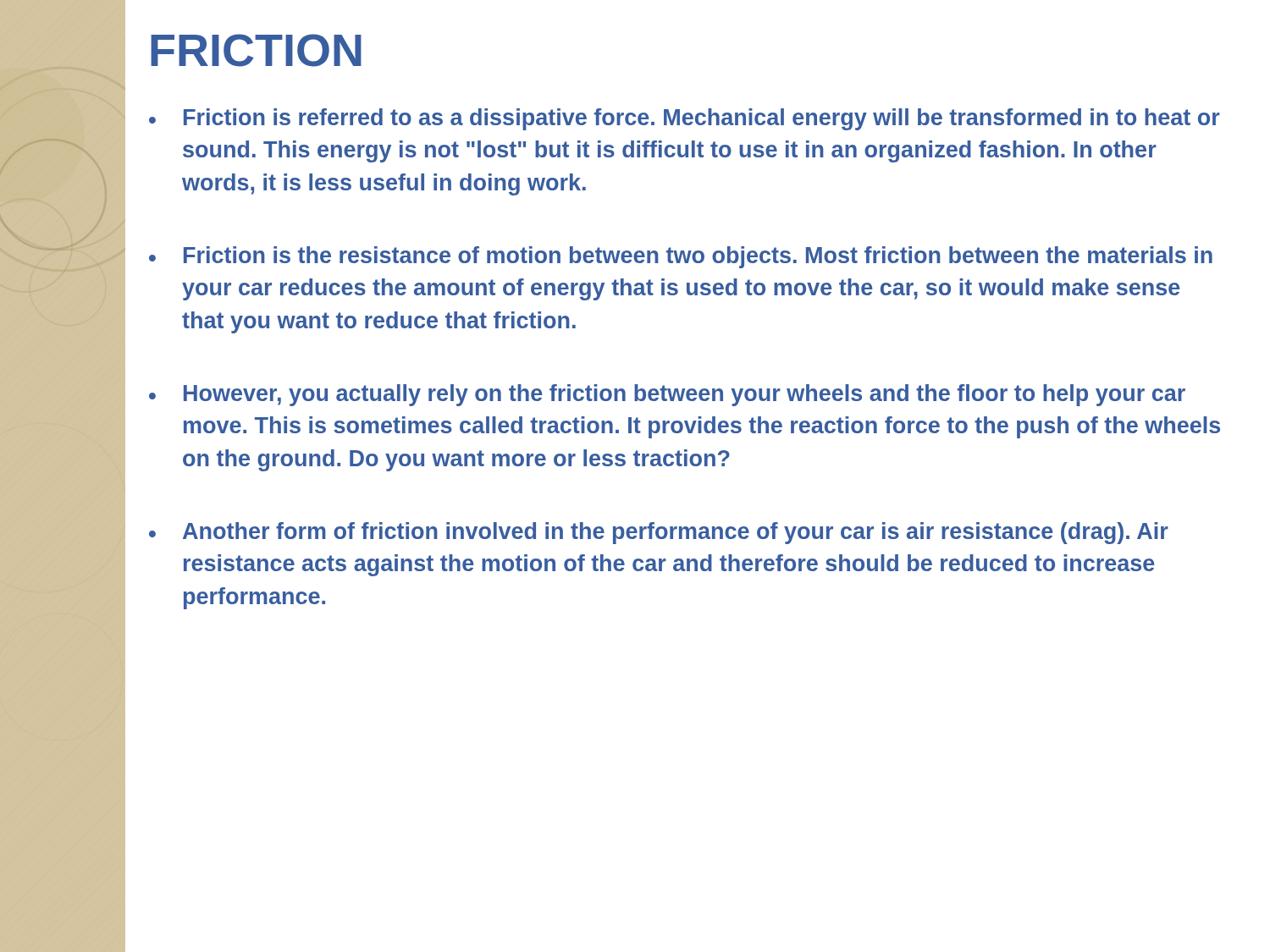Locate the block of text that opens with "• Friction is referred to as a"

[x=688, y=150]
